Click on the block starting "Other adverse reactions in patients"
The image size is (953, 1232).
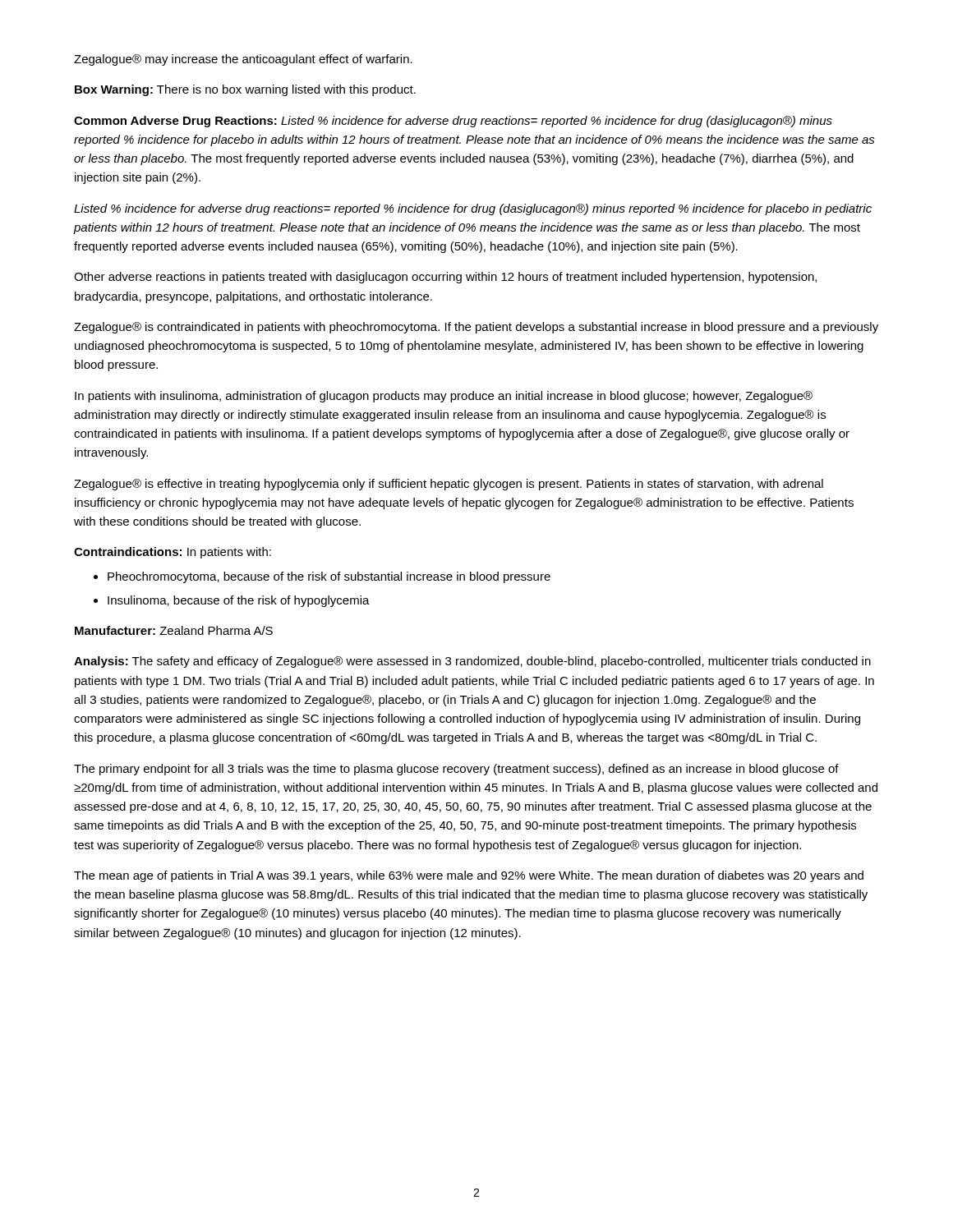446,286
